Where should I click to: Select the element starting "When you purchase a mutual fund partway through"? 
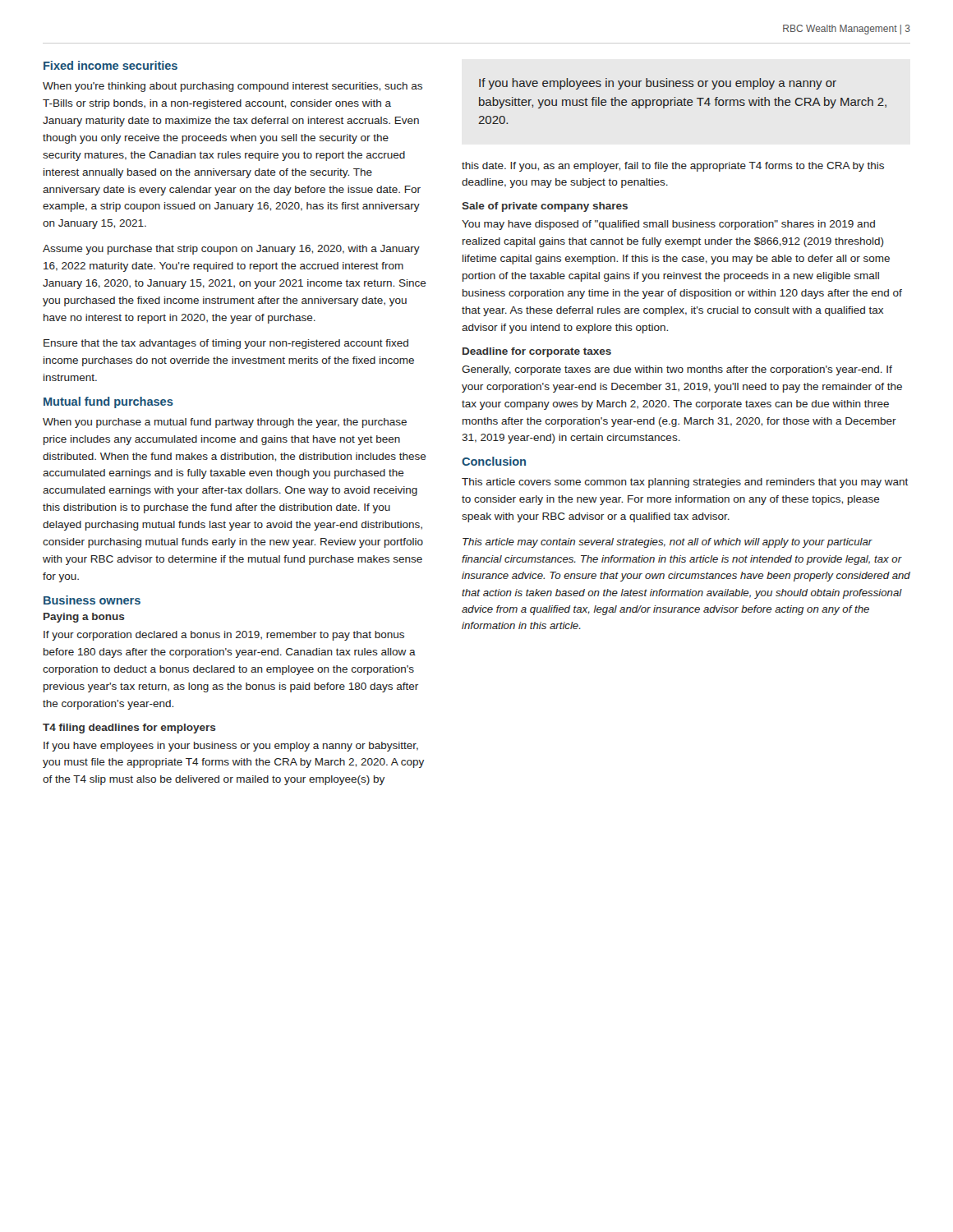[x=236, y=500]
